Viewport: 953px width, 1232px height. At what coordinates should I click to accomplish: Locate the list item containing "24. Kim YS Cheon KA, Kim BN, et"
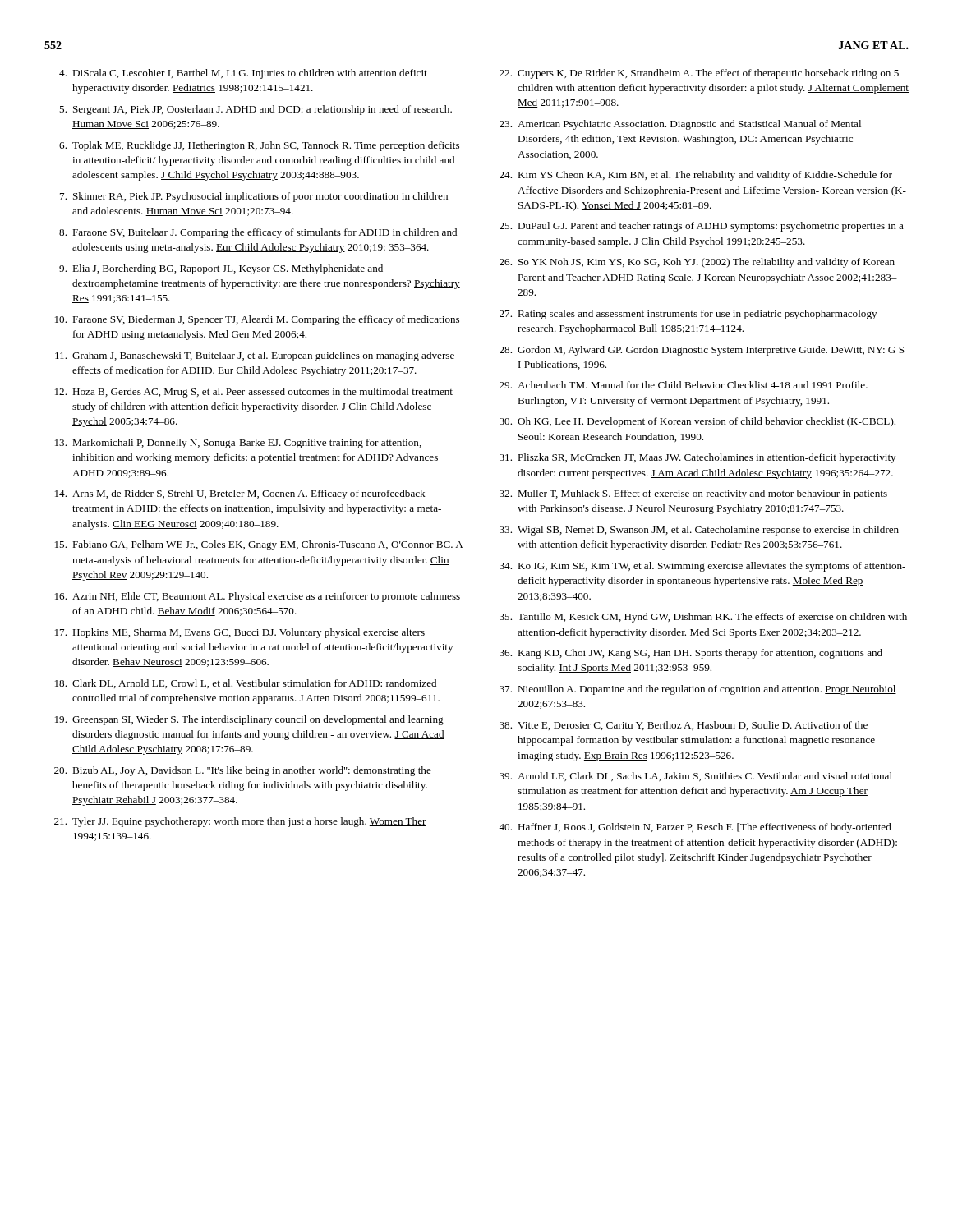coord(699,190)
